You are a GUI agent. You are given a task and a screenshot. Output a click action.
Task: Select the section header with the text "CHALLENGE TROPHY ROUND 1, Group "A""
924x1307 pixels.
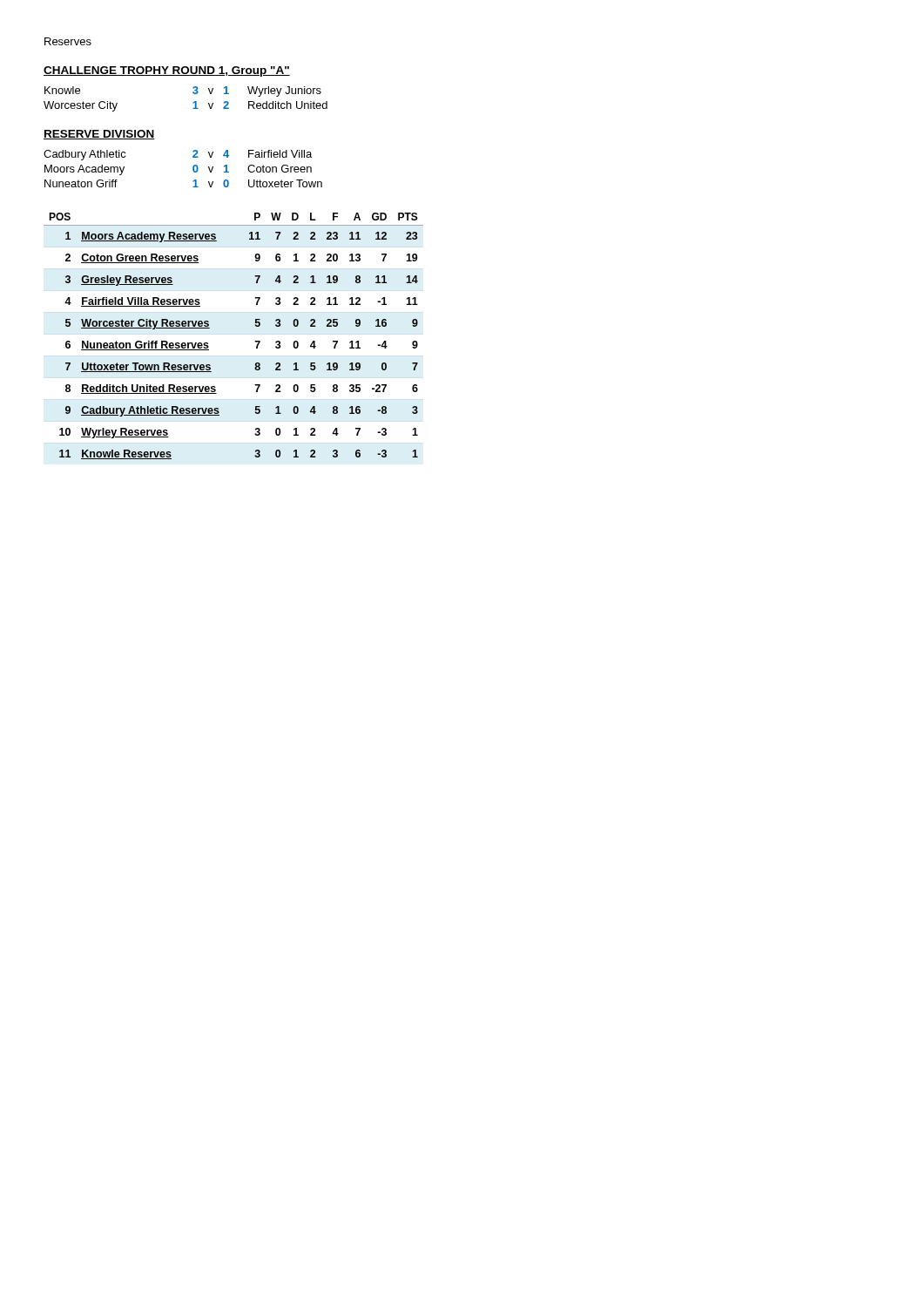click(x=167, y=70)
